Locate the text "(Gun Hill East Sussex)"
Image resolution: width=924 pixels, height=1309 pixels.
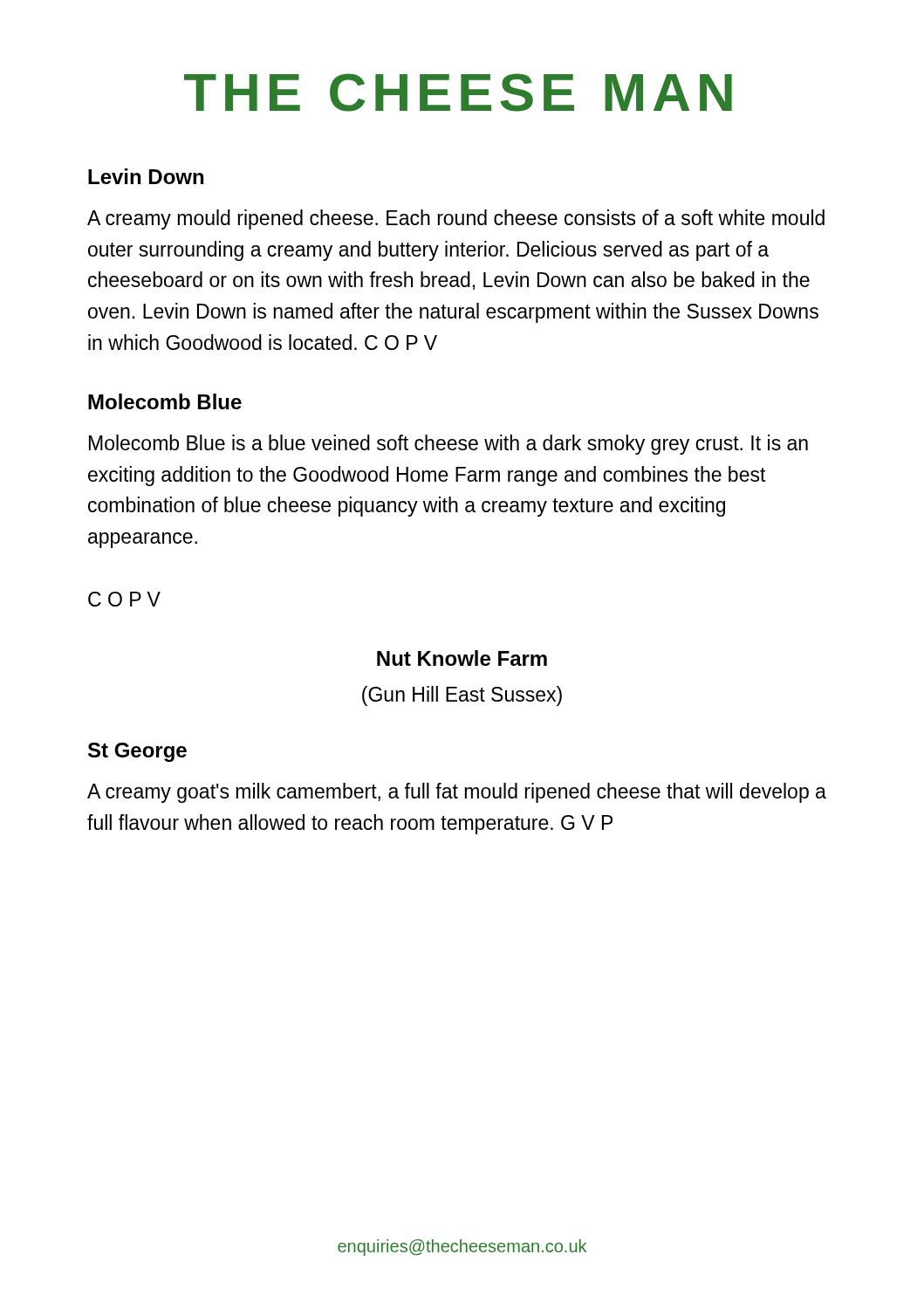point(462,695)
